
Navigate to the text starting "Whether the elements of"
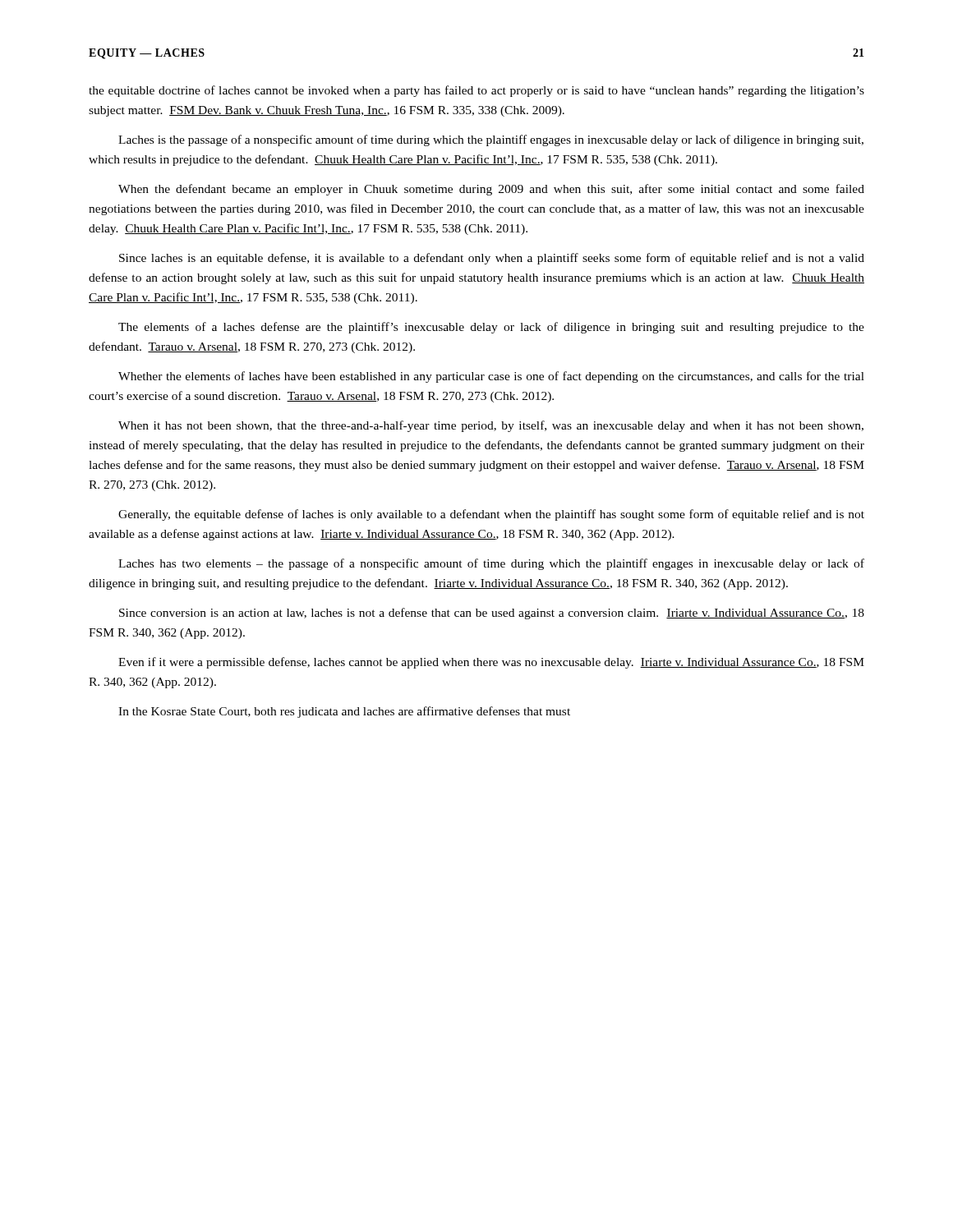[476, 385]
